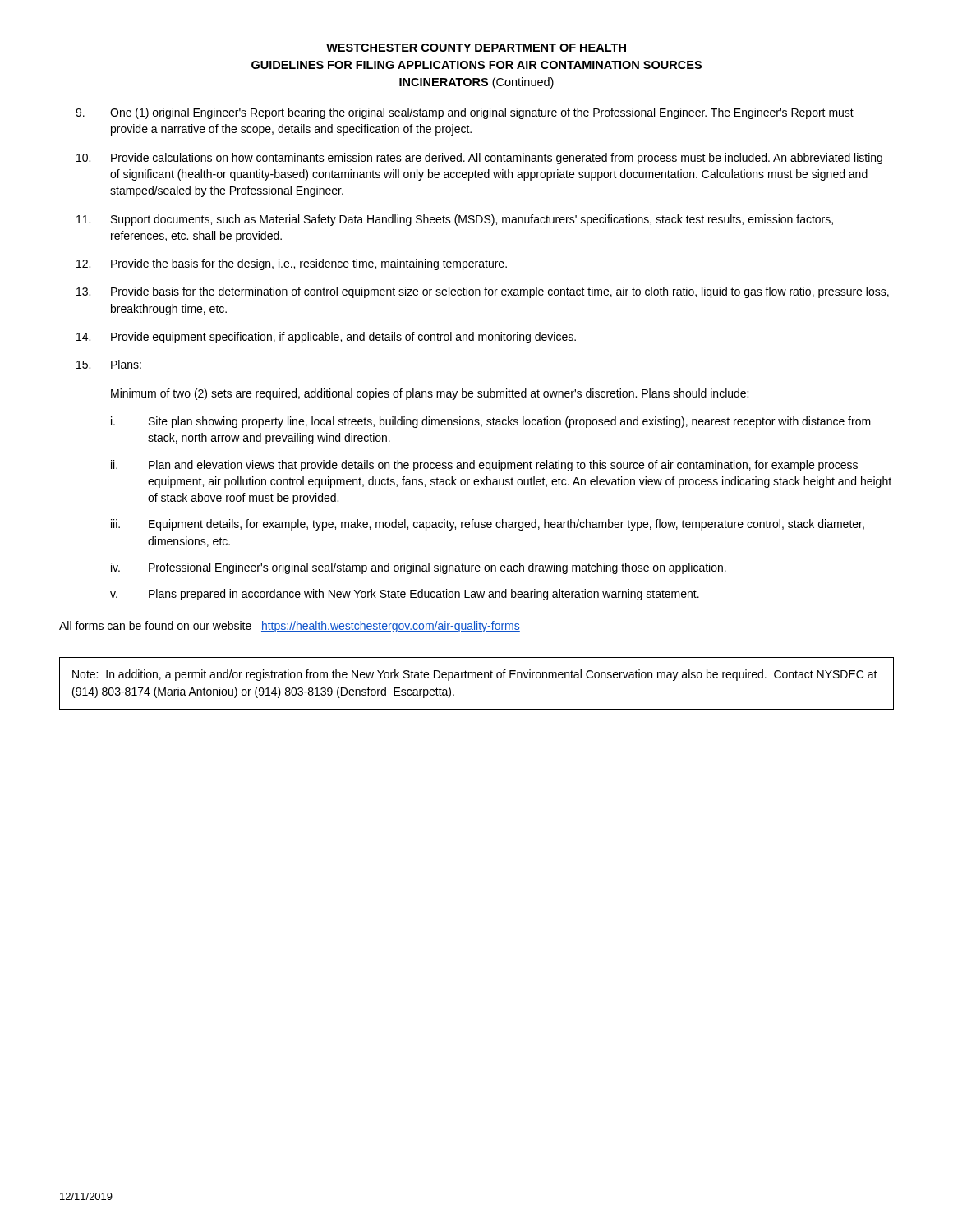Click on the text starting "i. Site plan"
The height and width of the screenshot is (1232, 953).
point(502,430)
